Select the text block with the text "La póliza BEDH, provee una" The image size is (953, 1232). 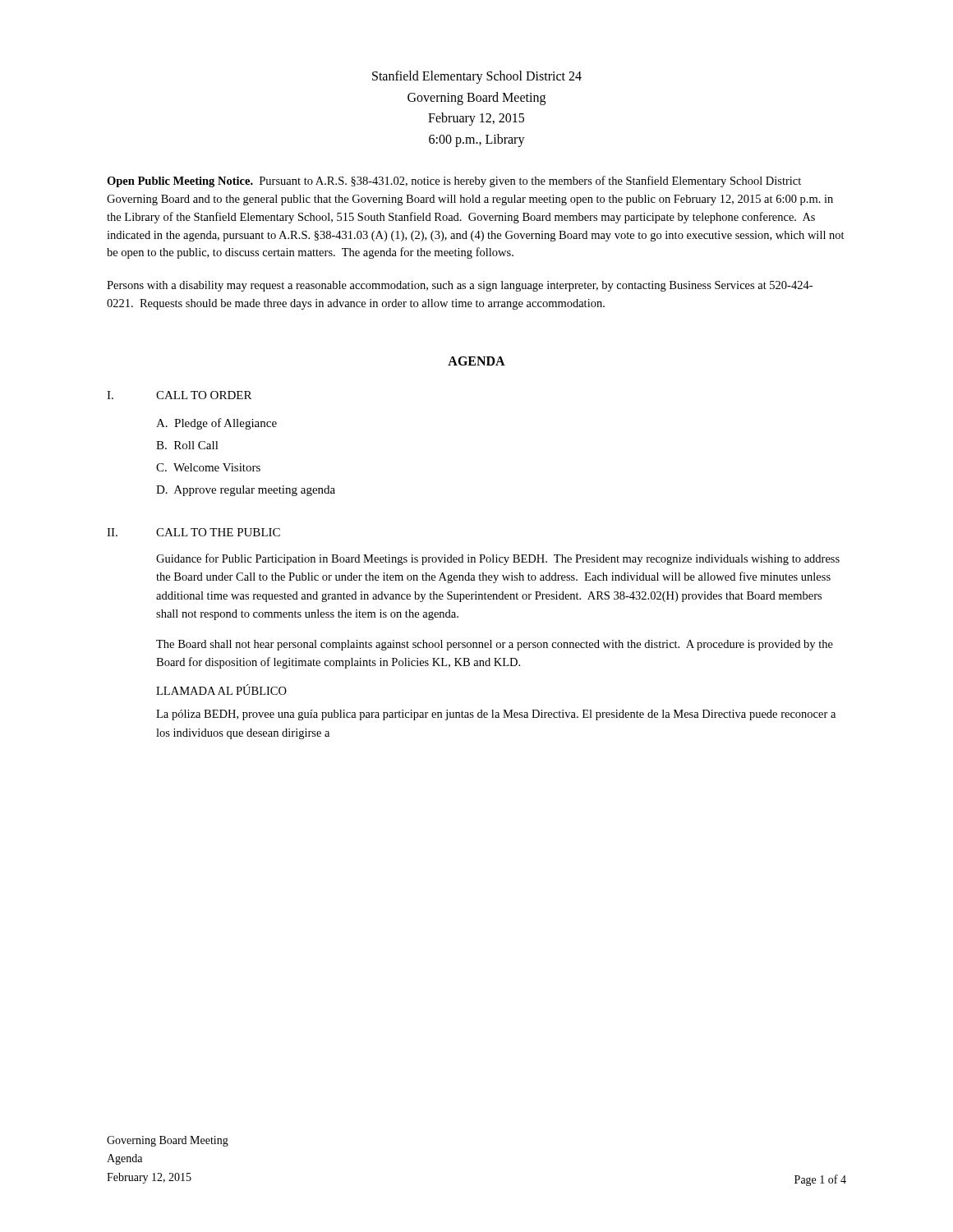pos(496,723)
